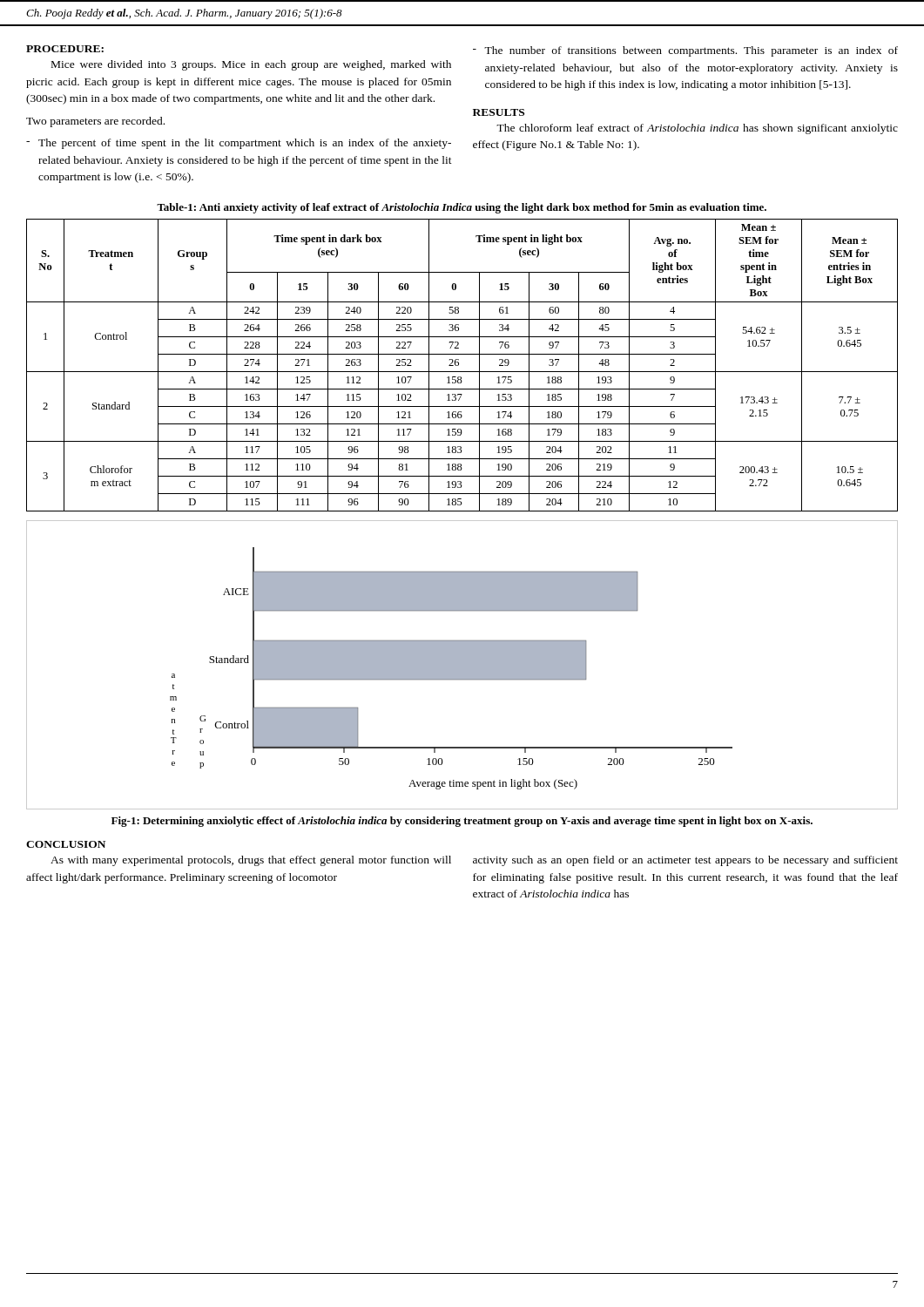
Task: Locate the caption that reads "Fig-1: Determining anxiolytic effect of Aristolochia indica"
Action: coord(462,821)
